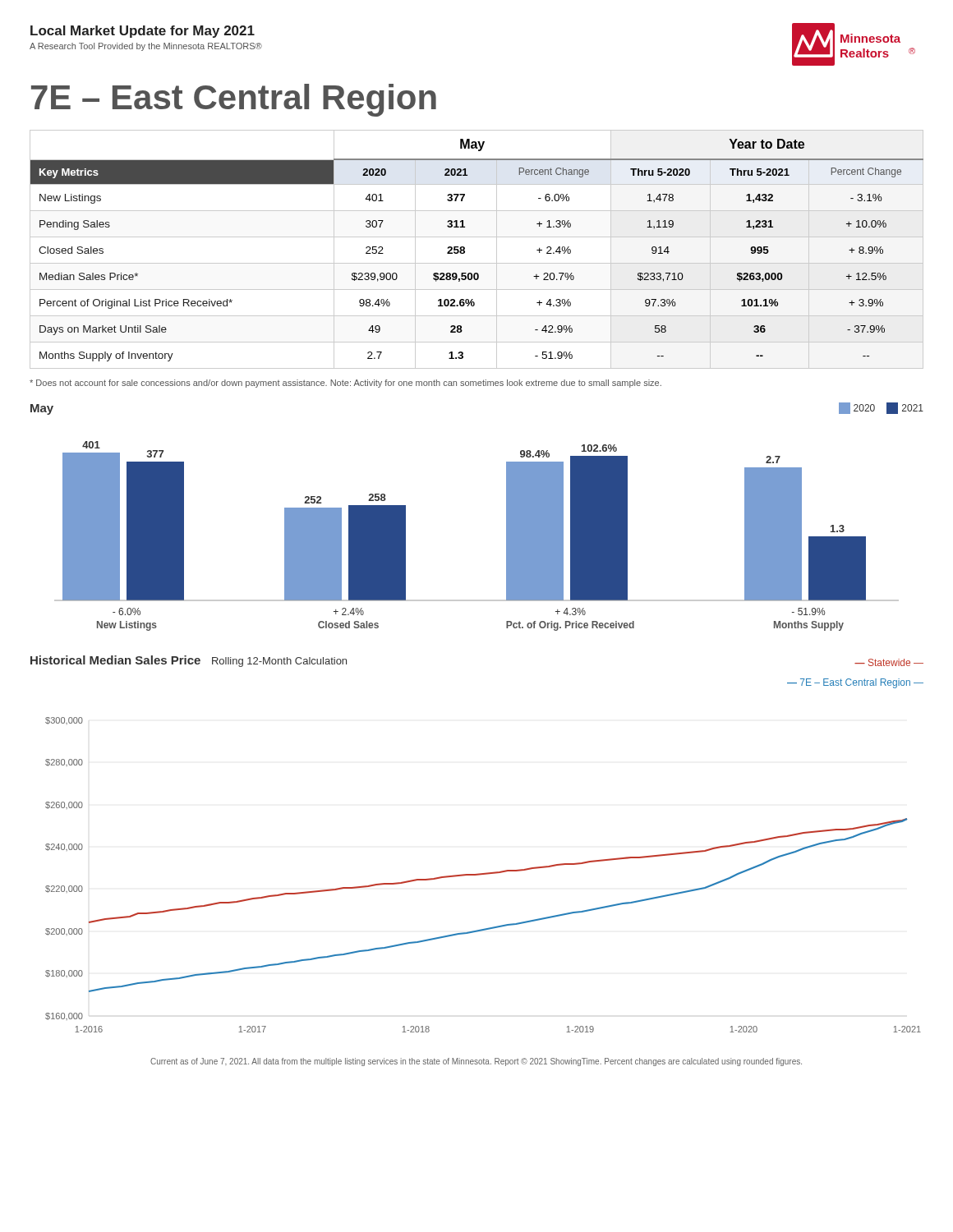Find the line chart
This screenshot has width=953, height=1232.
click(476, 874)
